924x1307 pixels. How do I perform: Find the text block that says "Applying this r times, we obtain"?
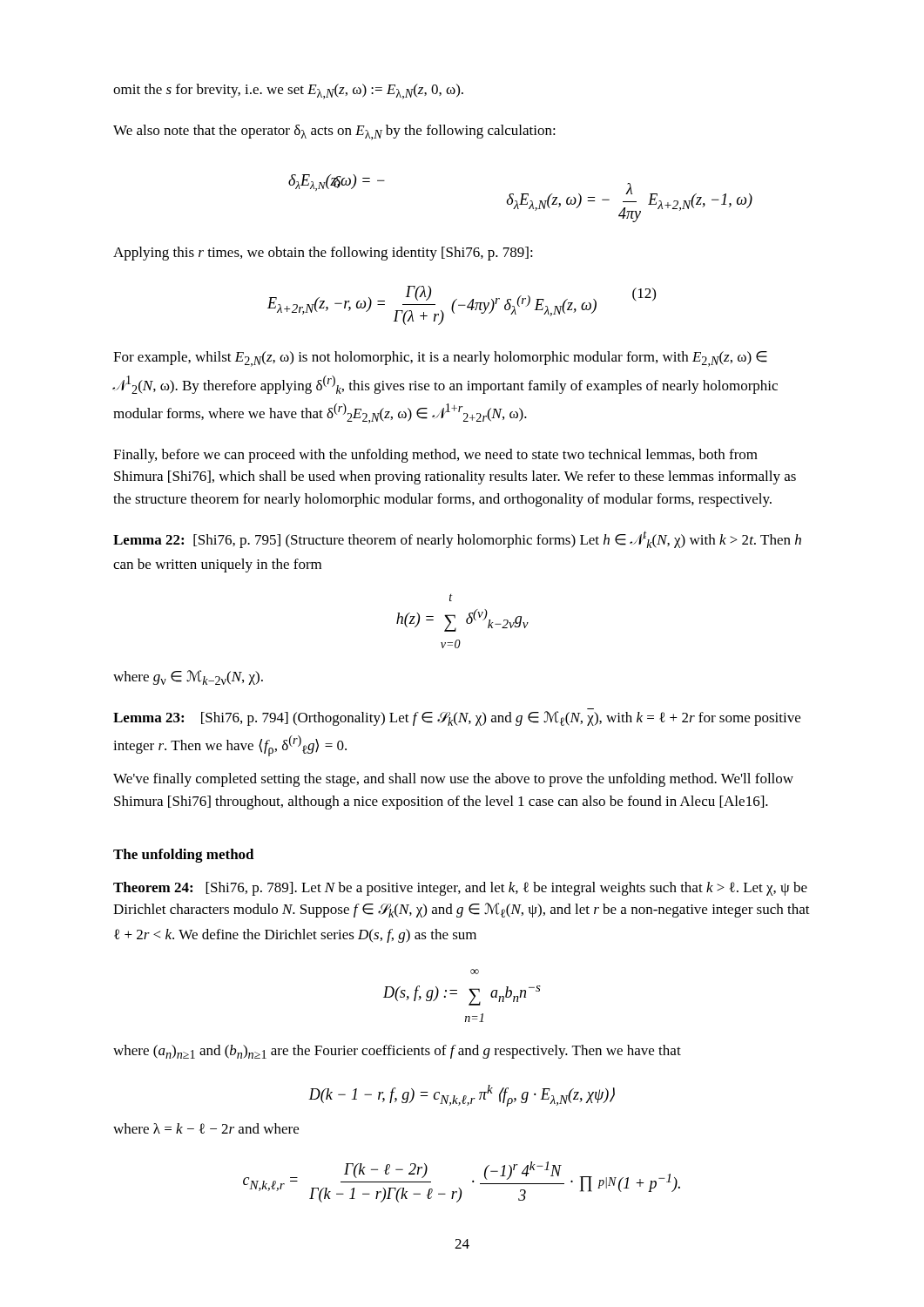(x=323, y=252)
